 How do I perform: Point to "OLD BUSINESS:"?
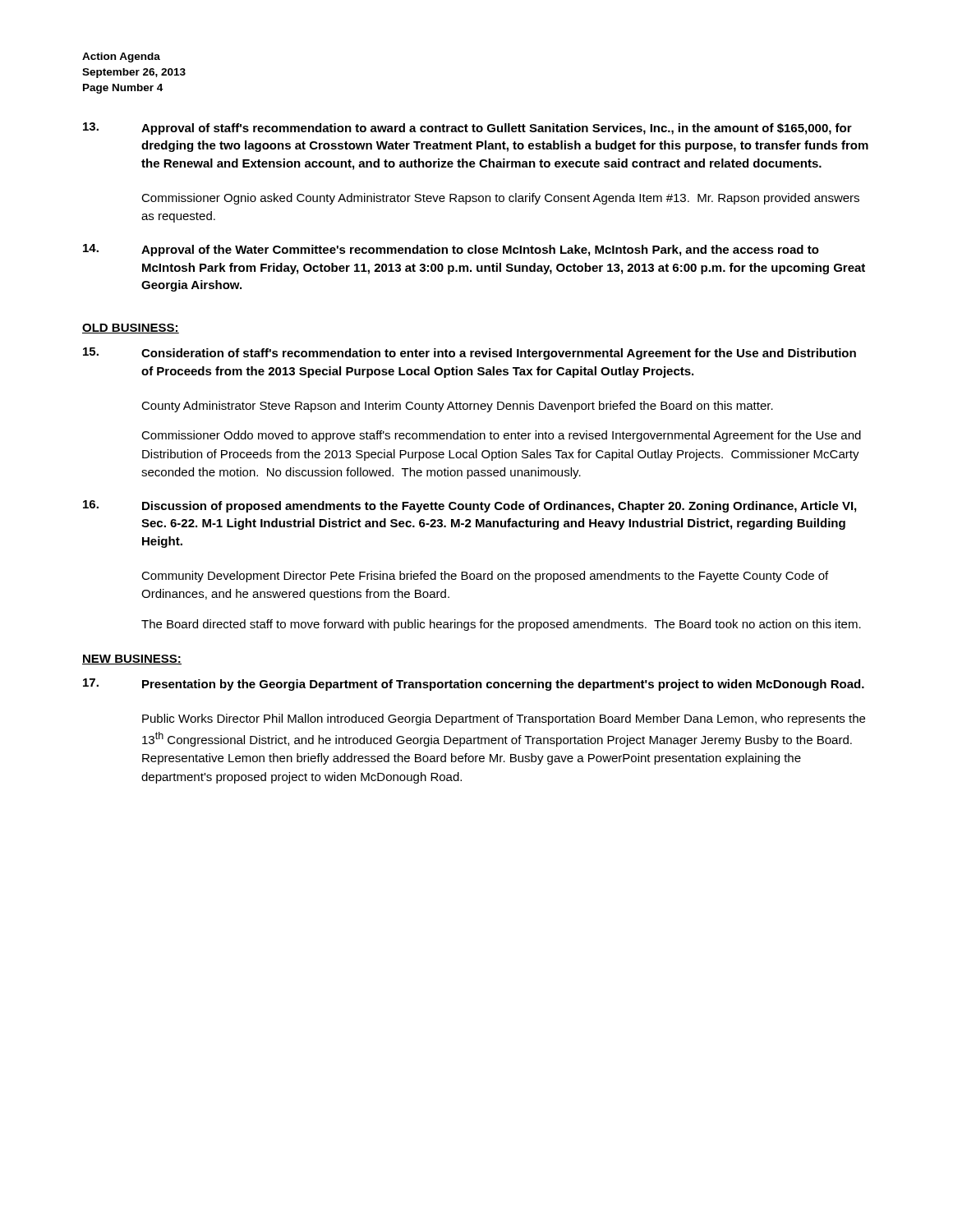pos(131,329)
